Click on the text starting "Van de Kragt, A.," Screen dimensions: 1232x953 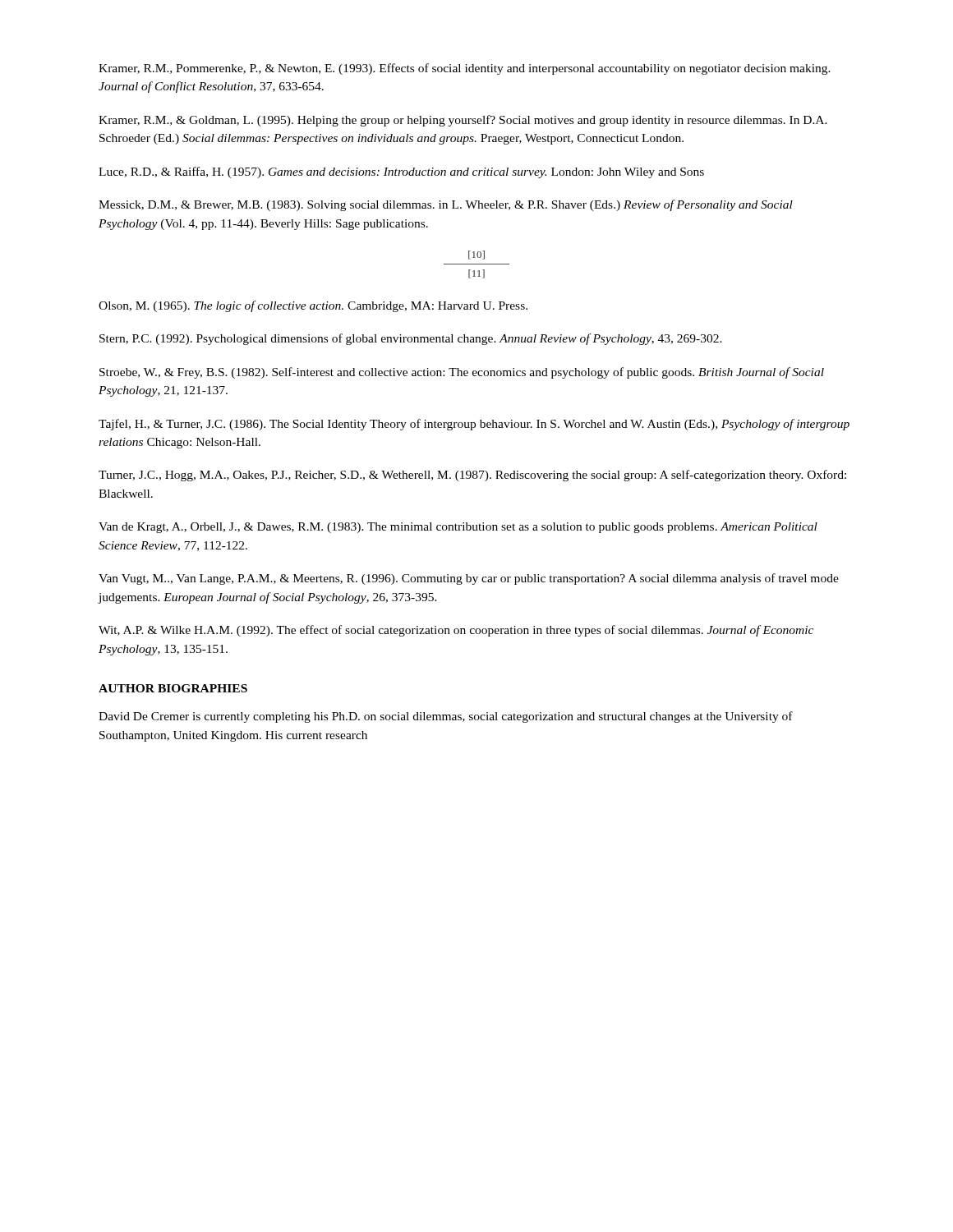458,536
